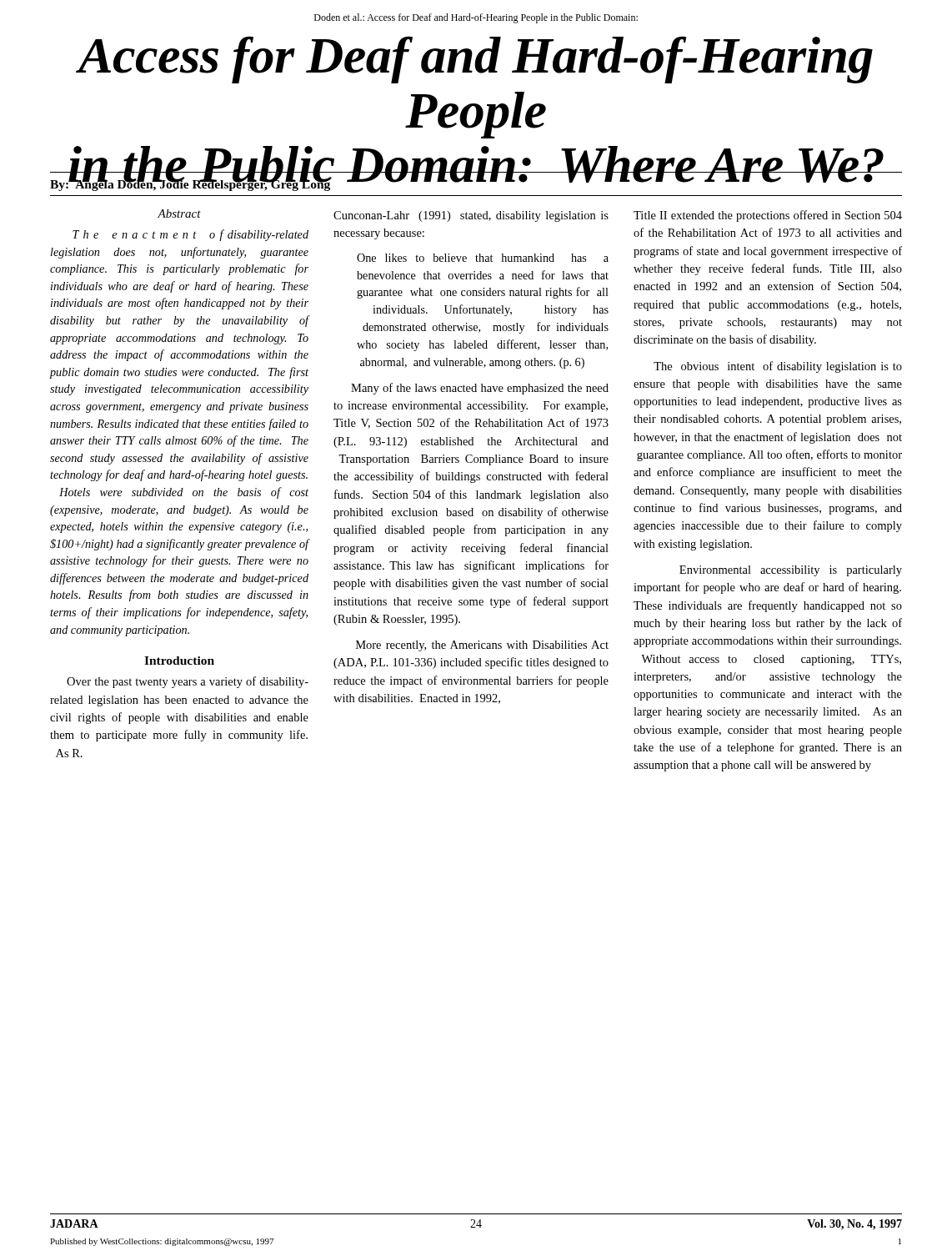The height and width of the screenshot is (1251, 952).
Task: Click on the passage starting "Title II extended the protections offered in Section"
Action: click(x=768, y=277)
